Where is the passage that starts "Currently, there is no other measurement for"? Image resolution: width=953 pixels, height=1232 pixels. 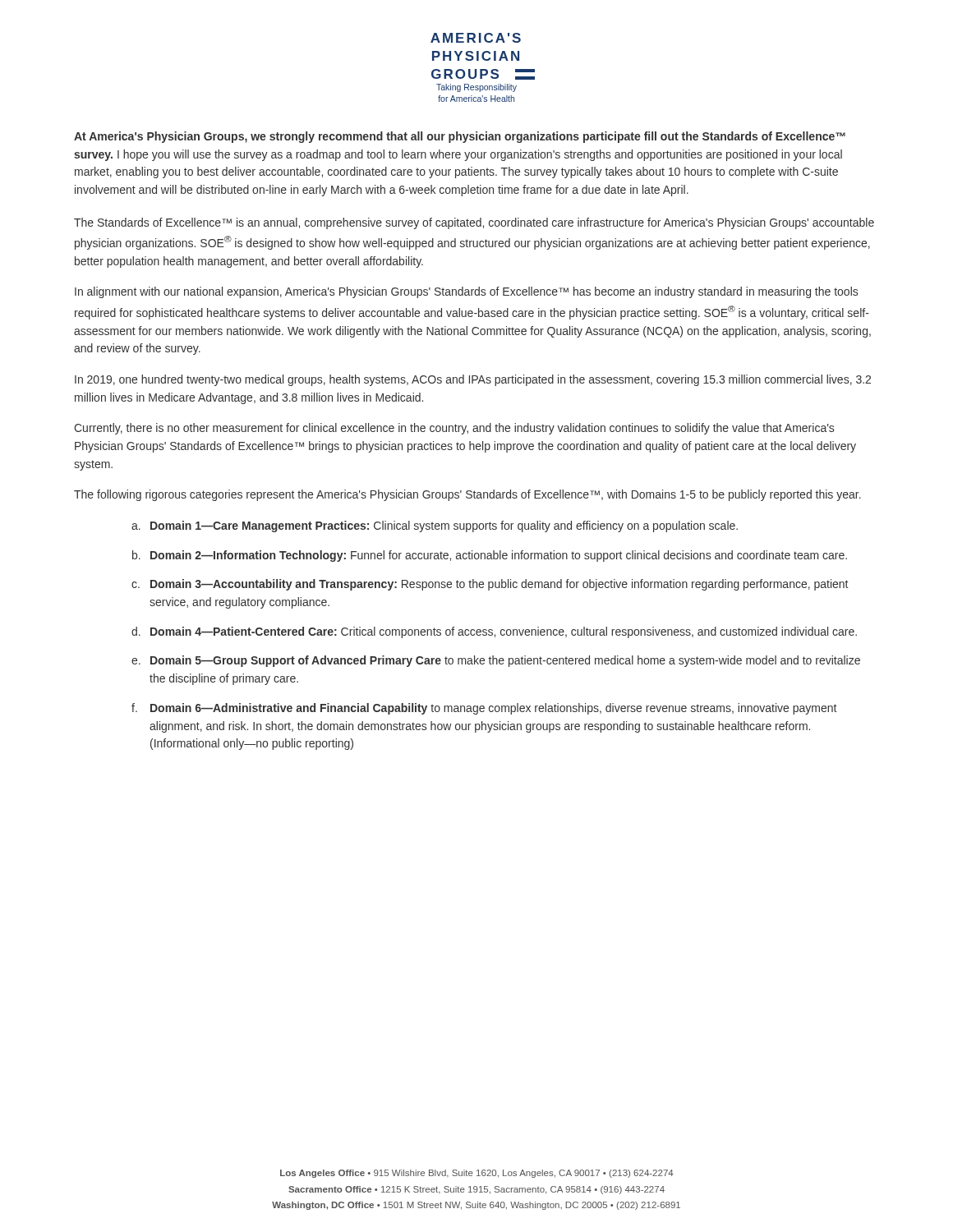(476, 447)
